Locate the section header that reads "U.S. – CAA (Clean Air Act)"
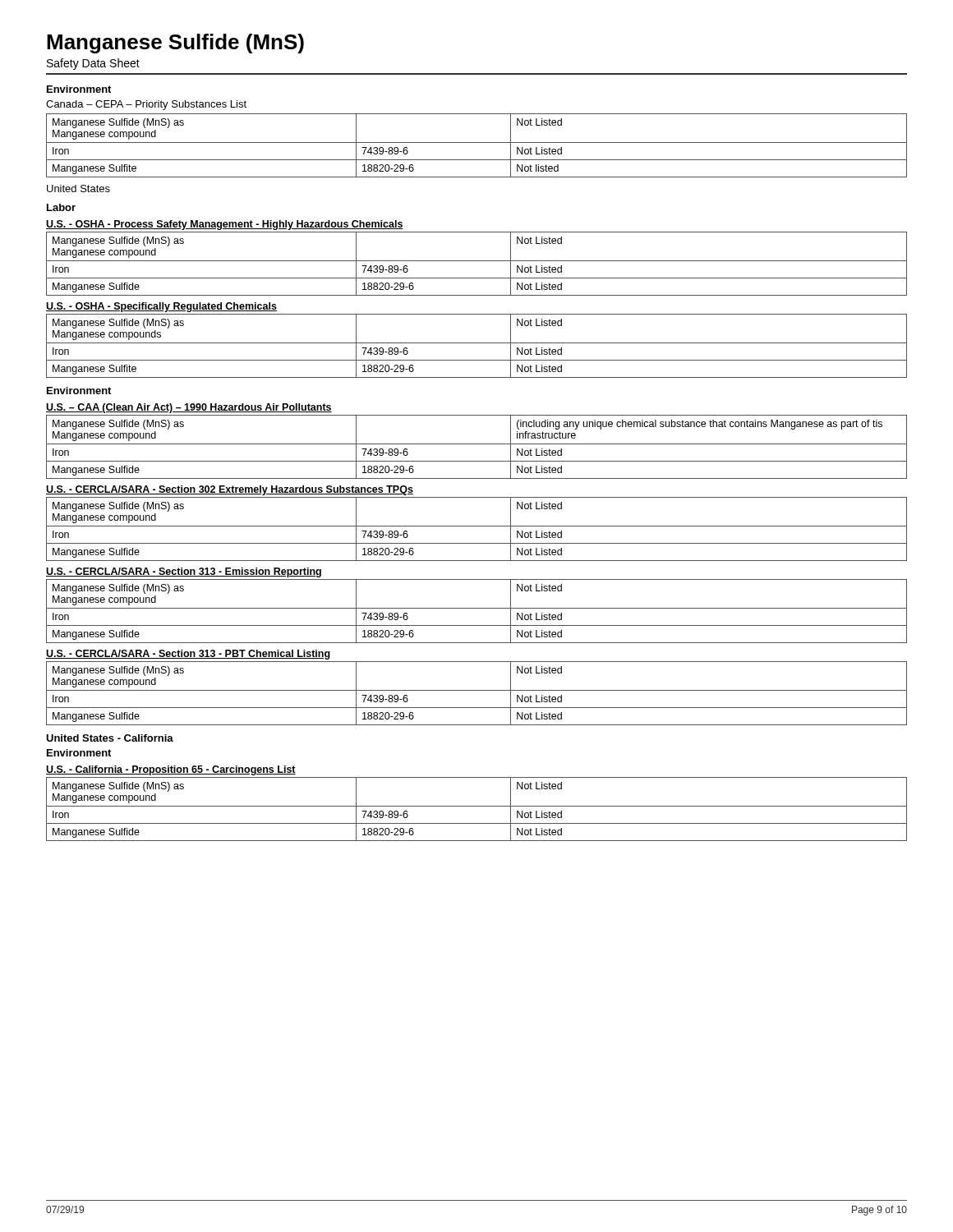This screenshot has height=1232, width=953. 189,407
